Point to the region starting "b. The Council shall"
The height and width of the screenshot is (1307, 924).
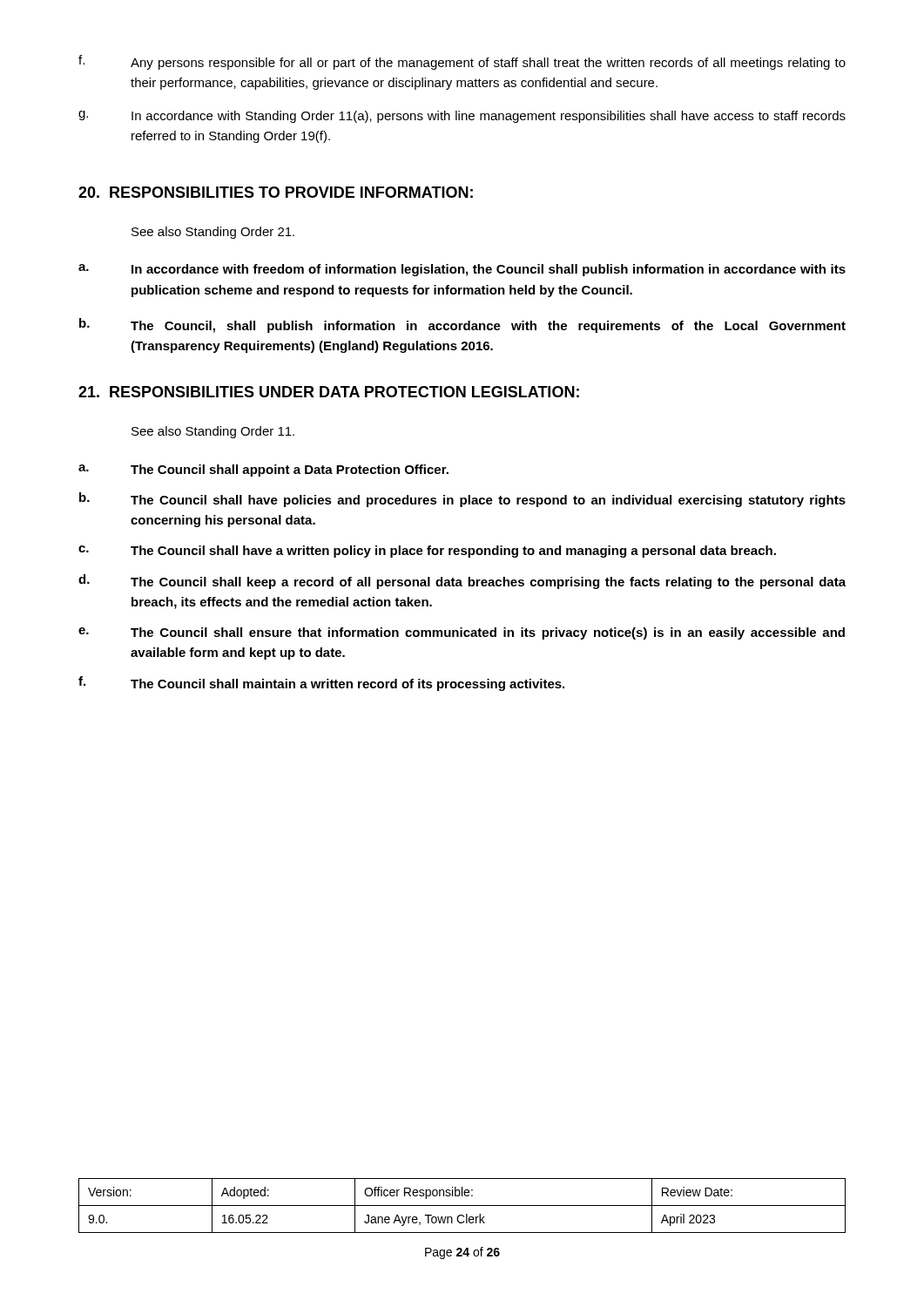click(462, 510)
